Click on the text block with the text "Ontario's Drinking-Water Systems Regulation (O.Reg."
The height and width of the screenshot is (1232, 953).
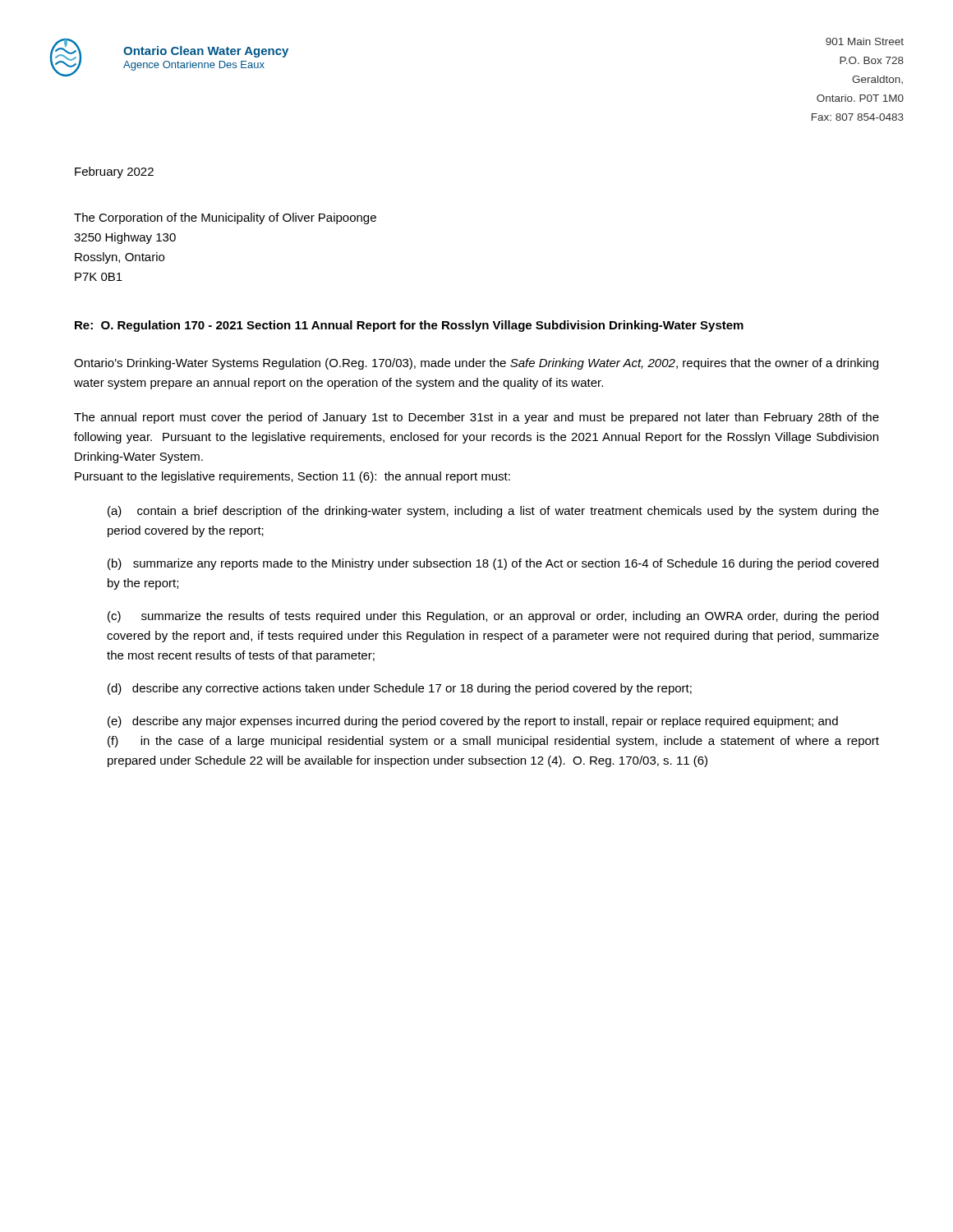pyautogui.click(x=476, y=372)
